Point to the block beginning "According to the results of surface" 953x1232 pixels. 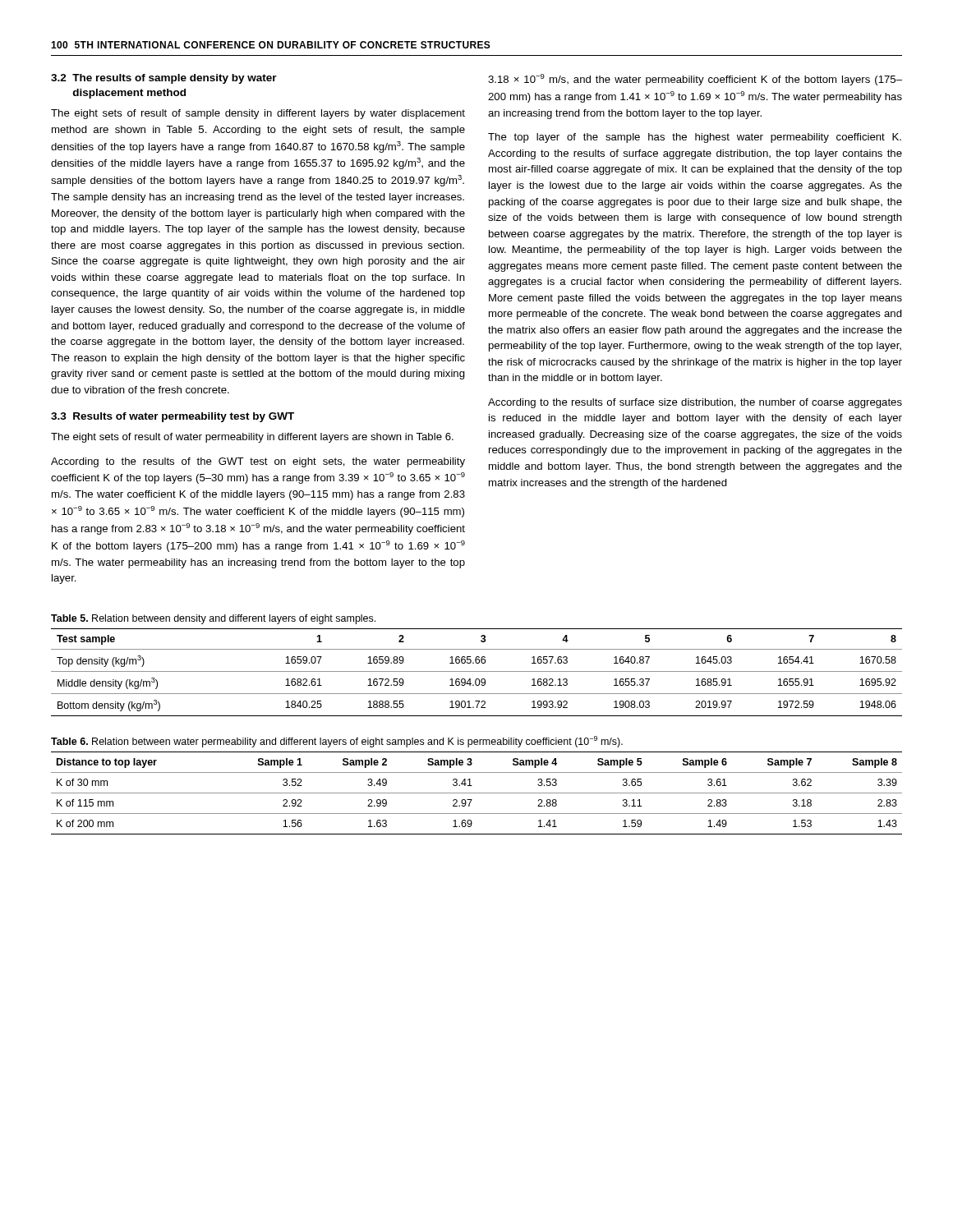tap(695, 442)
